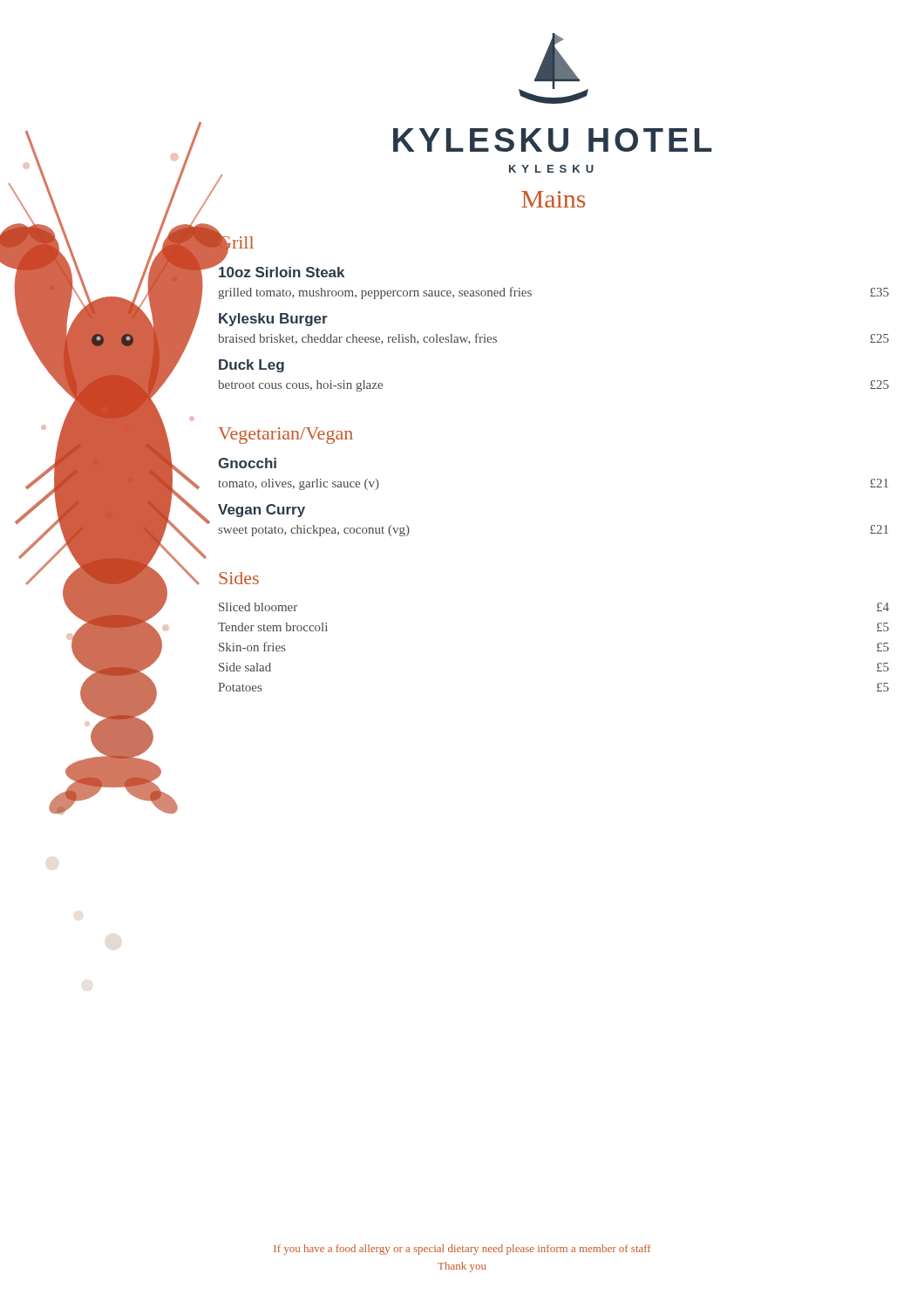Locate the list item with the text "Sliced bloomer £4"
The height and width of the screenshot is (1308, 924).
pos(256,606)
